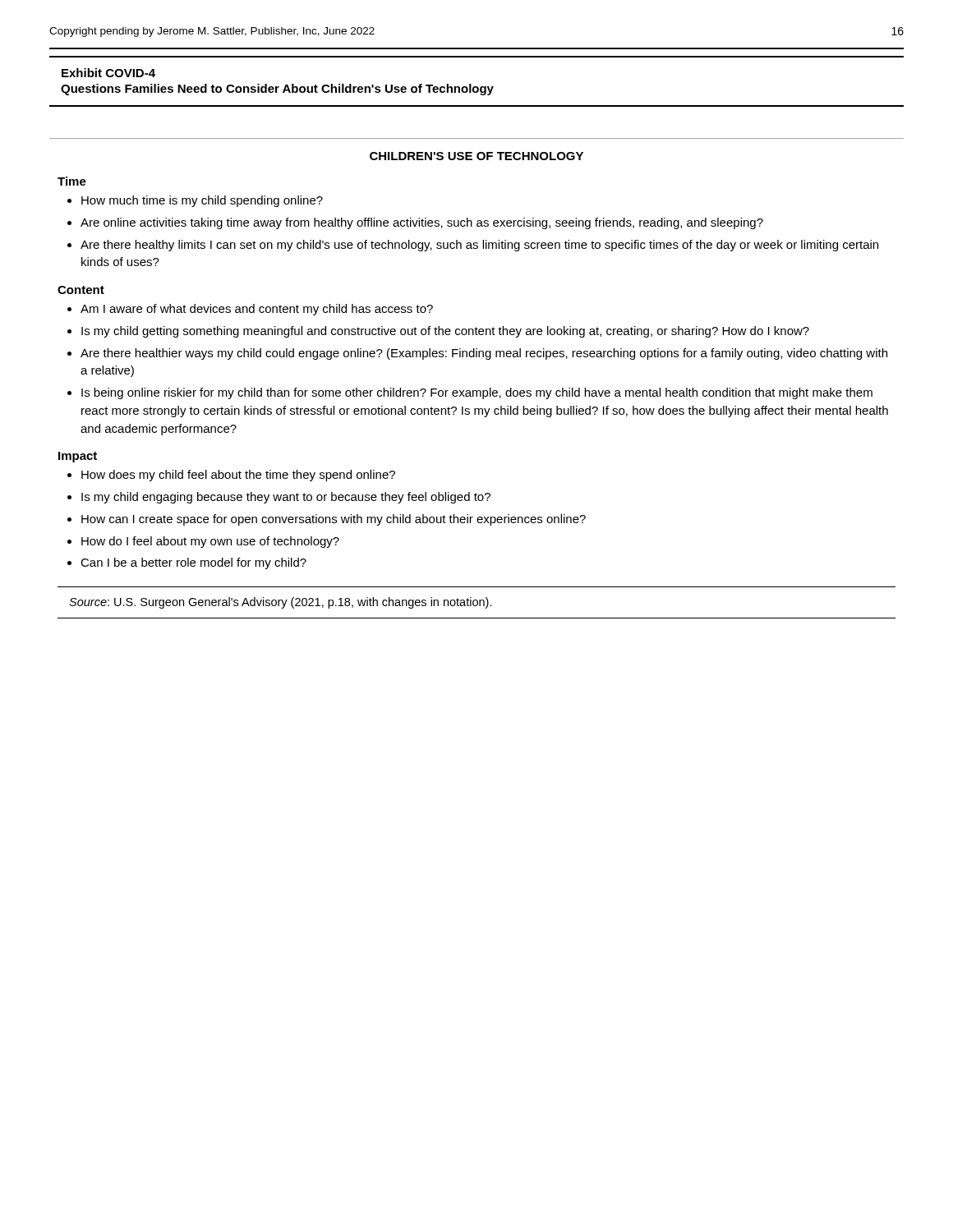Where is the passage that starts "Is being online riskier for my child"?

point(485,410)
